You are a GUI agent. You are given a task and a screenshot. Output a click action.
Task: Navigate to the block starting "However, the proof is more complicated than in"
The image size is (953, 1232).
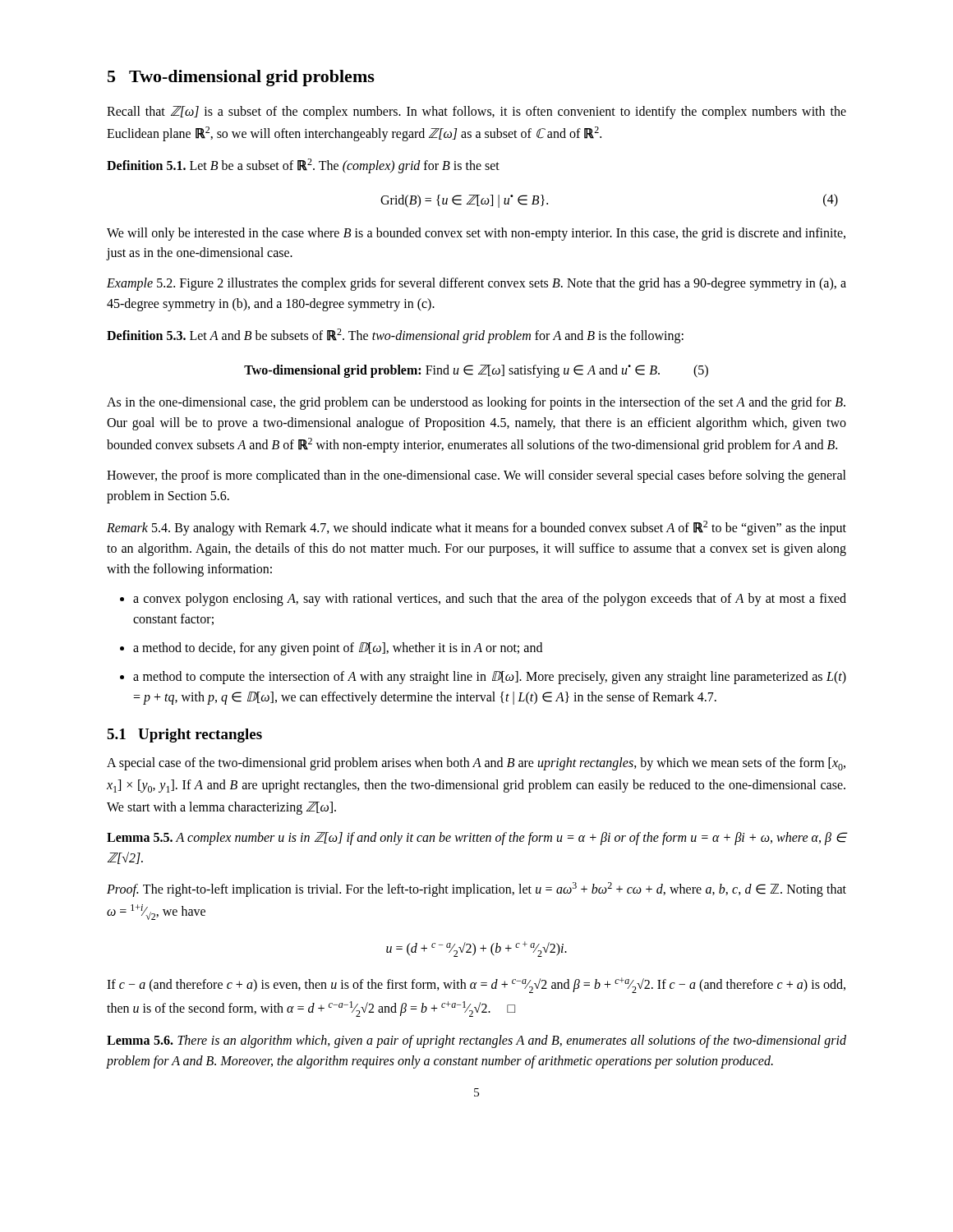click(x=476, y=486)
